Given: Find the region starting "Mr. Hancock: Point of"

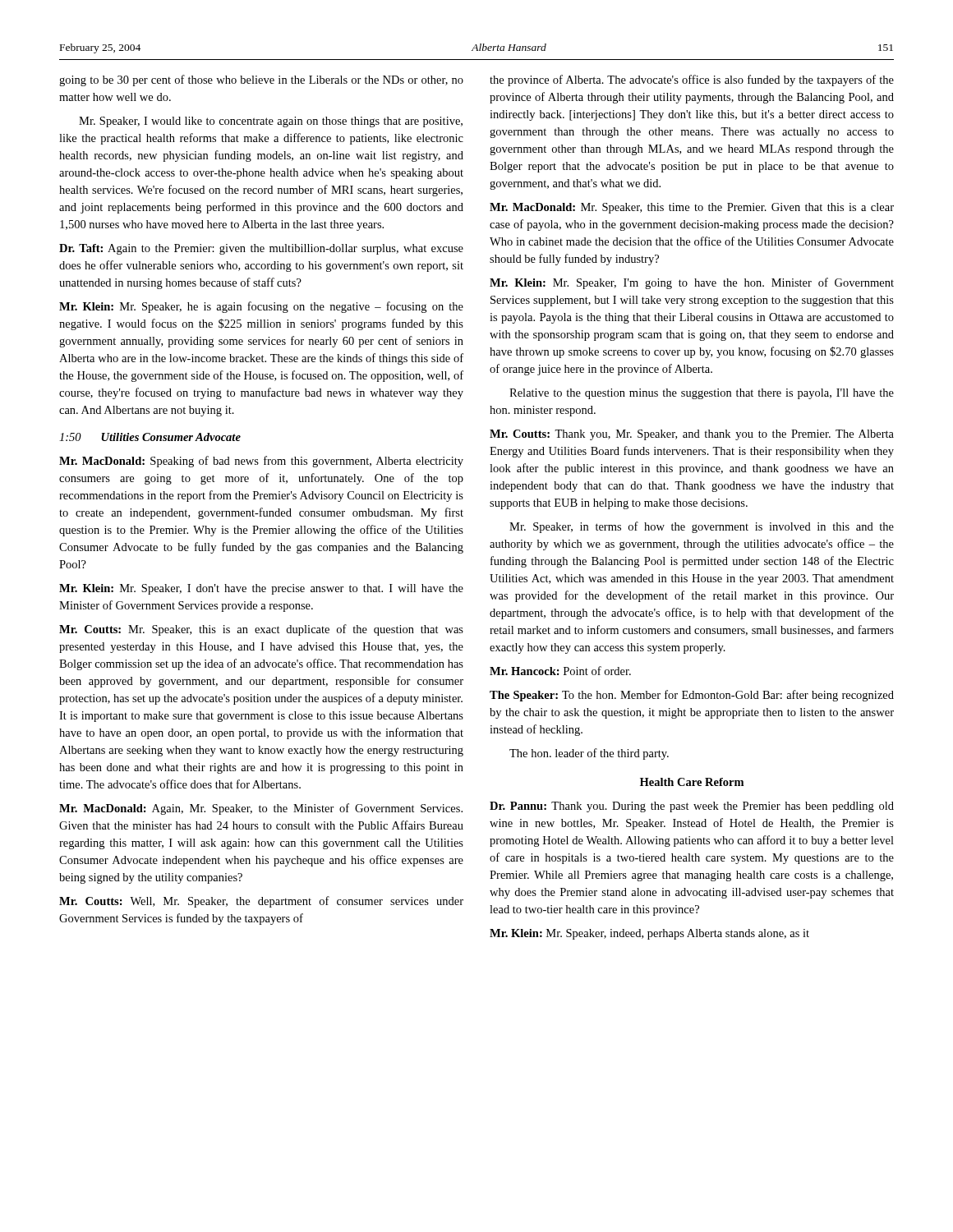Looking at the screenshot, I should 560,671.
